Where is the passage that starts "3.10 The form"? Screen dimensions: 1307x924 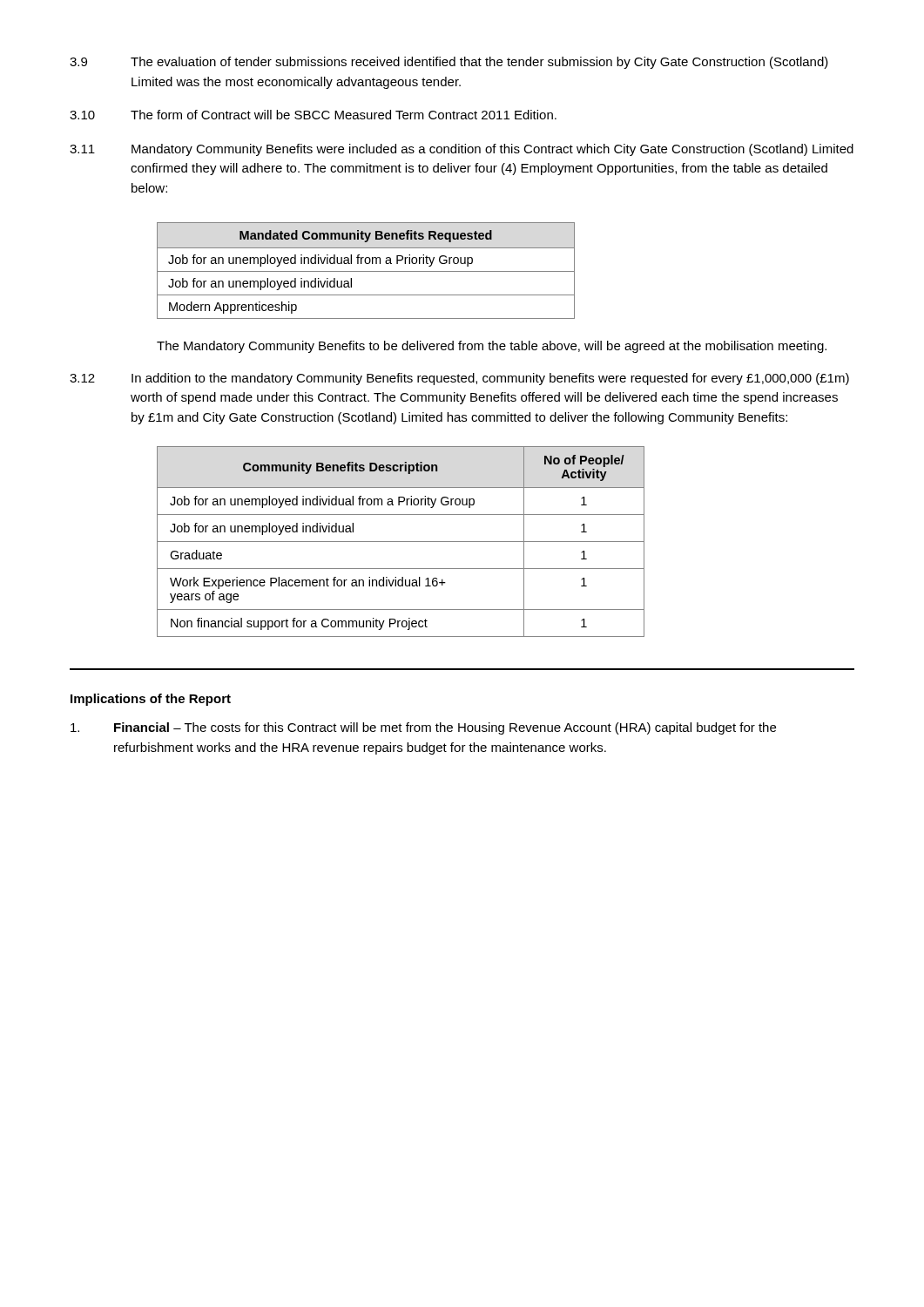coord(462,115)
